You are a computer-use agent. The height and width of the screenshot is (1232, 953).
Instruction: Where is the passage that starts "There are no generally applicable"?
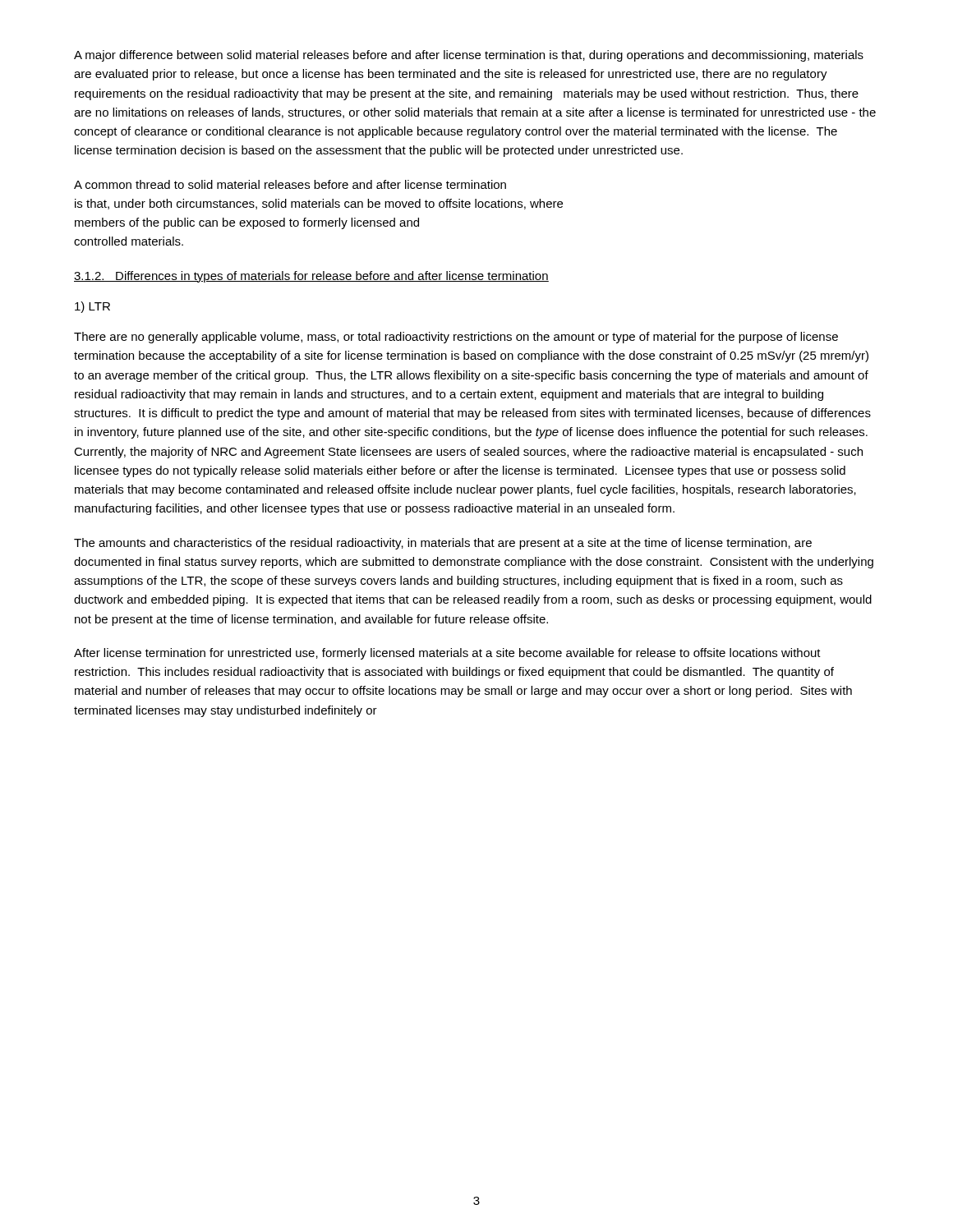[473, 422]
